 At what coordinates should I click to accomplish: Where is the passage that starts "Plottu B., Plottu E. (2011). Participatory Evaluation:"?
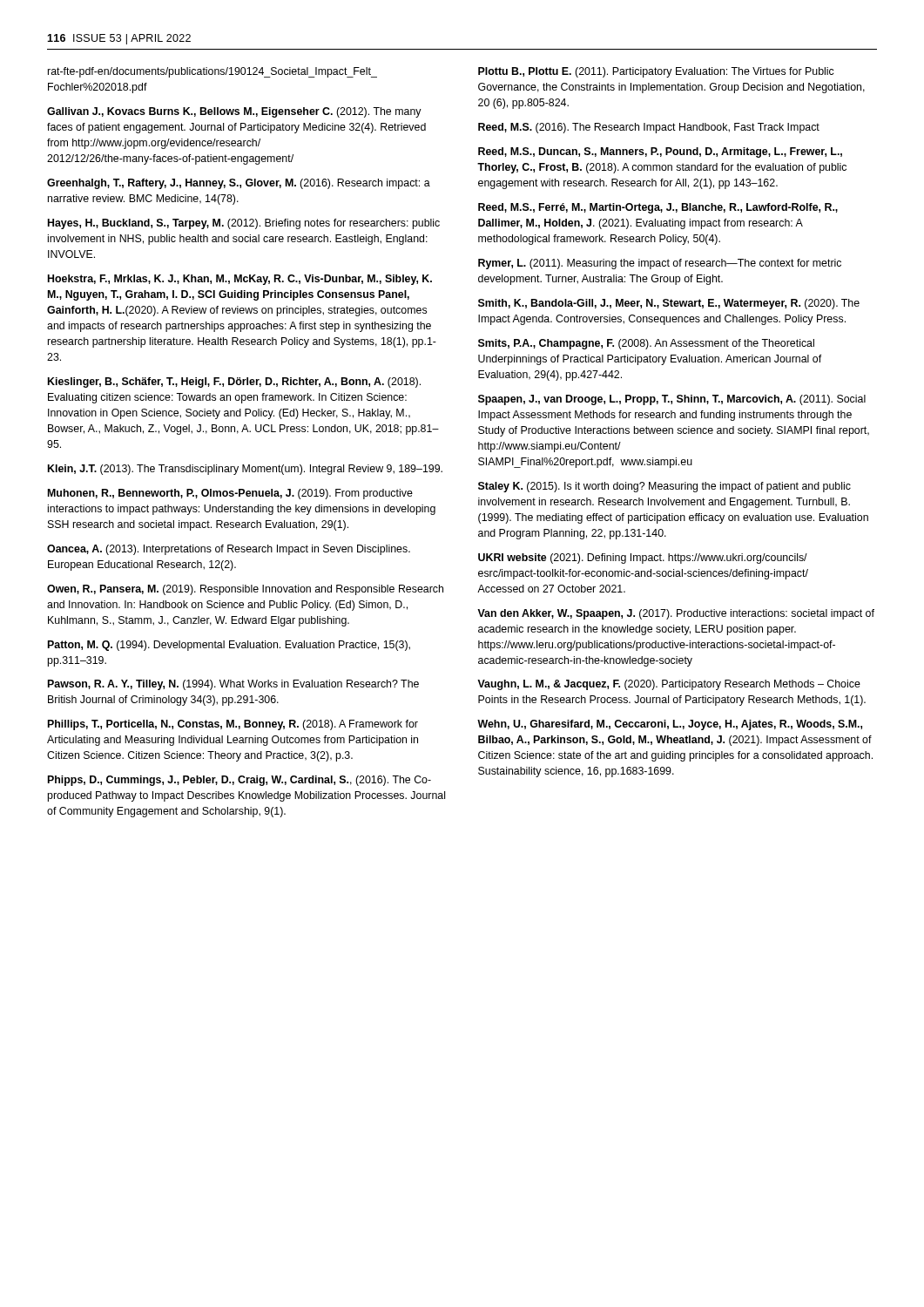671,87
